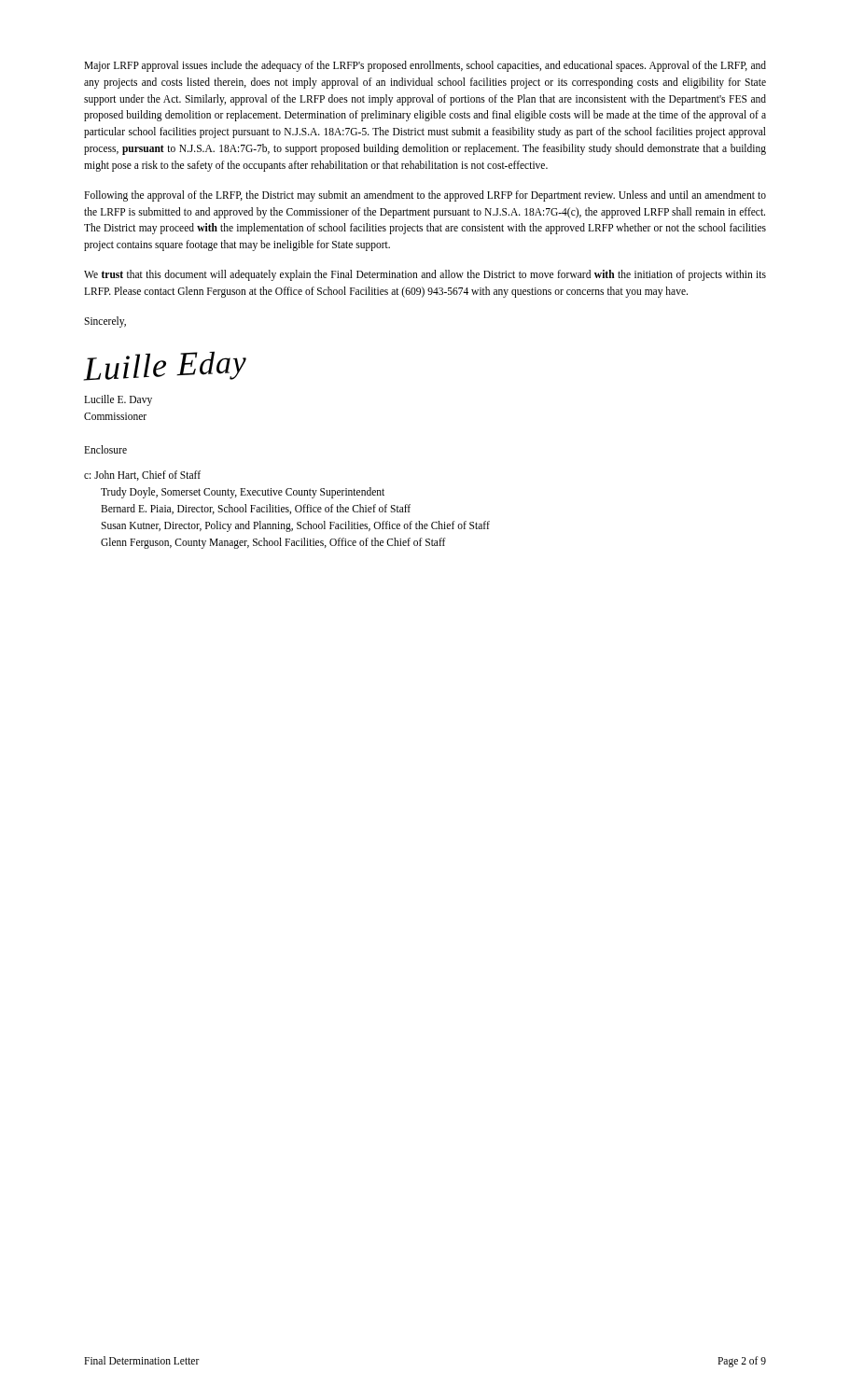Find the block on this page that starts "We trust that"
This screenshot has height=1400, width=850.
coord(425,283)
